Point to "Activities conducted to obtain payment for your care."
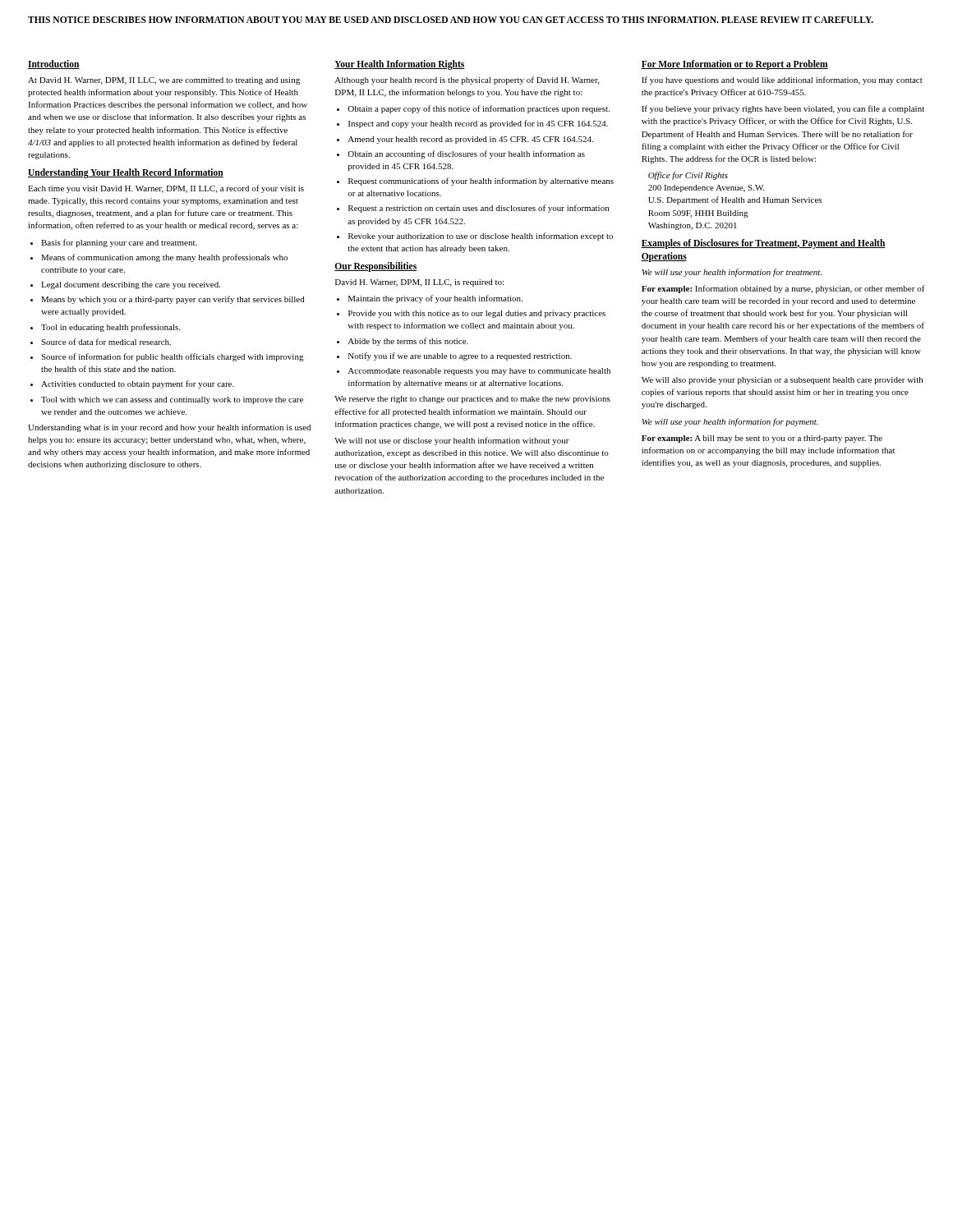 pyautogui.click(x=138, y=384)
